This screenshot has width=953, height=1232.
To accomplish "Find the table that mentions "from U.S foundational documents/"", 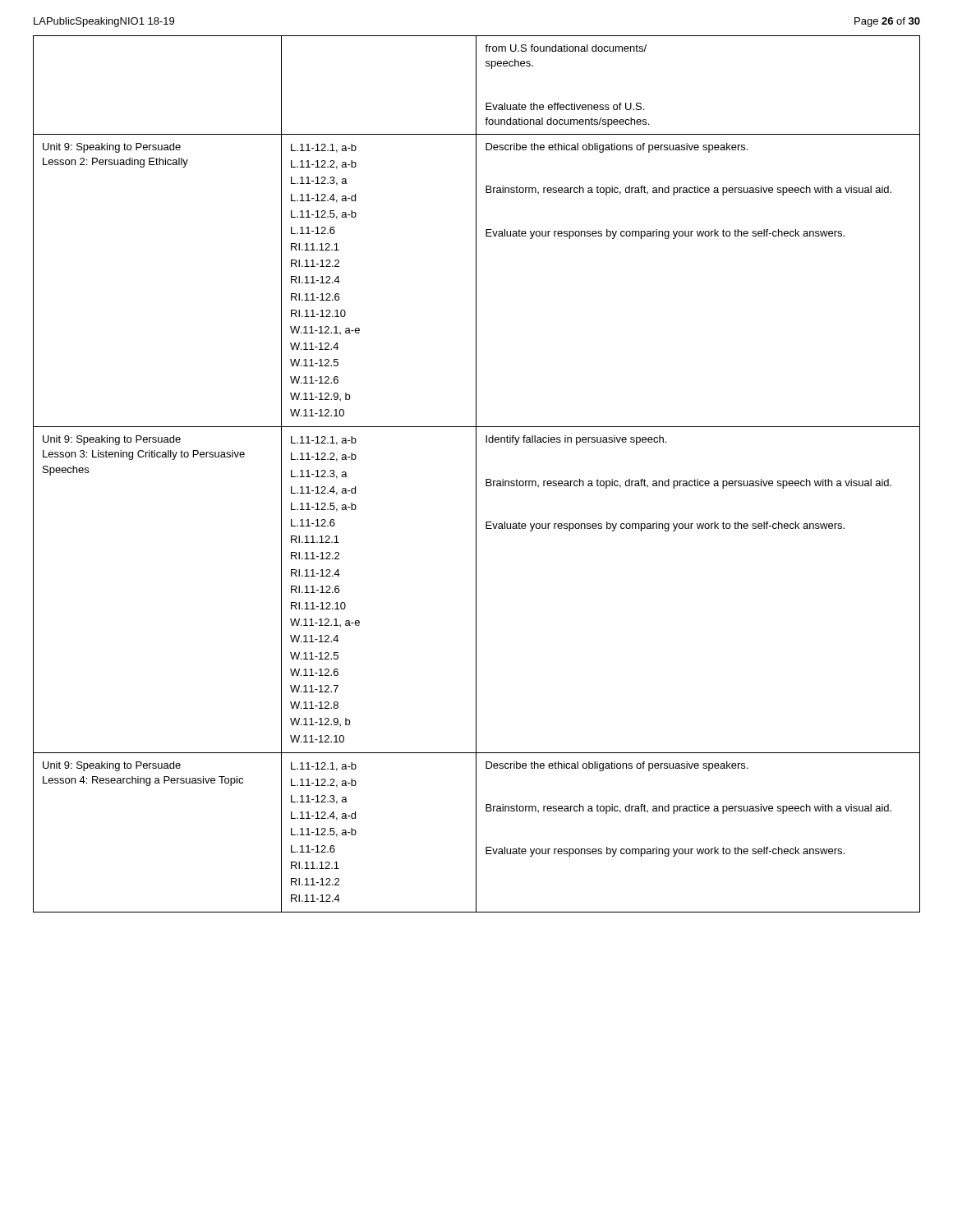I will tap(476, 474).
